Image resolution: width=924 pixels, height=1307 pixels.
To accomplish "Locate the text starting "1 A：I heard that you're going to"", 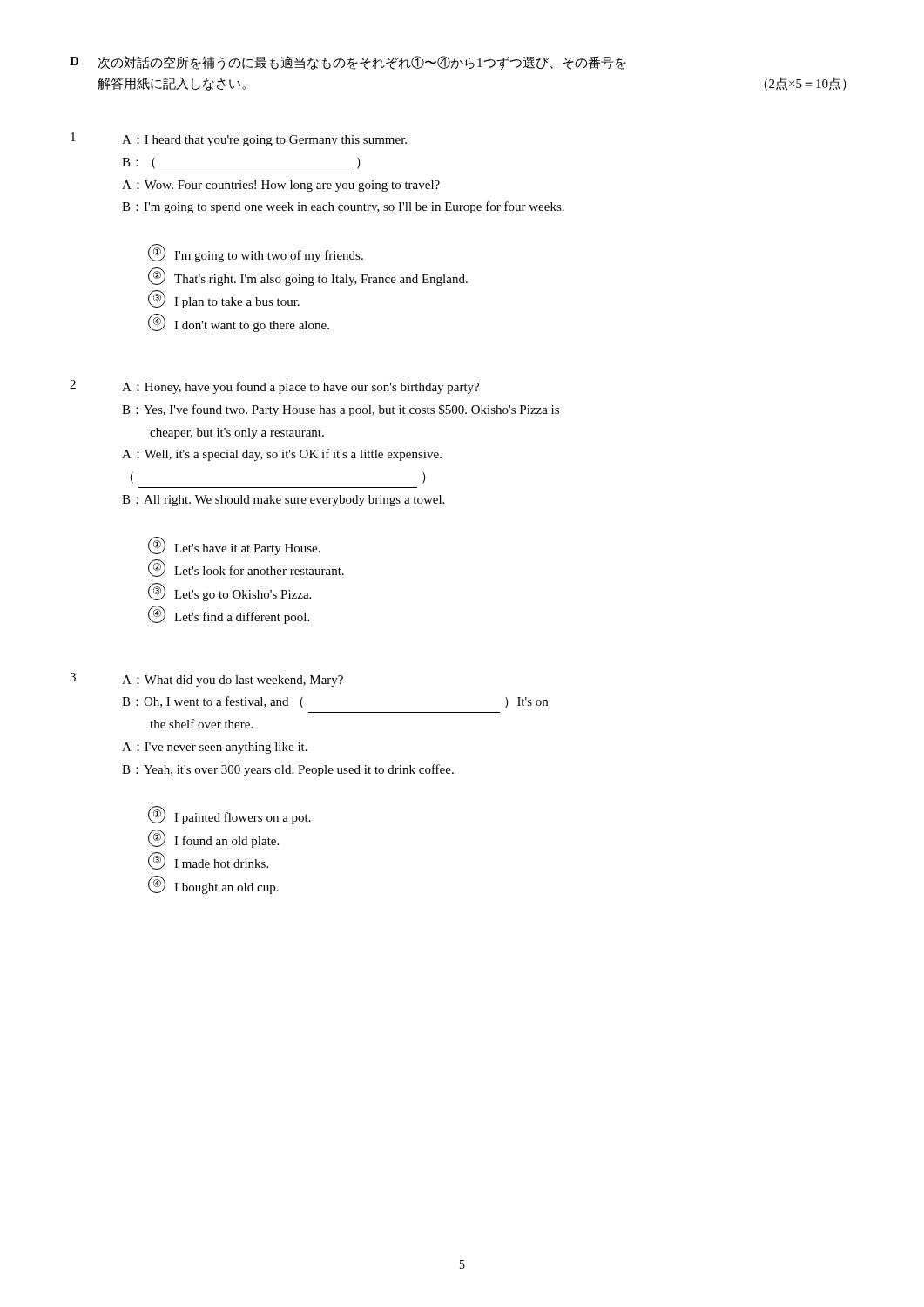I will click(239, 139).
